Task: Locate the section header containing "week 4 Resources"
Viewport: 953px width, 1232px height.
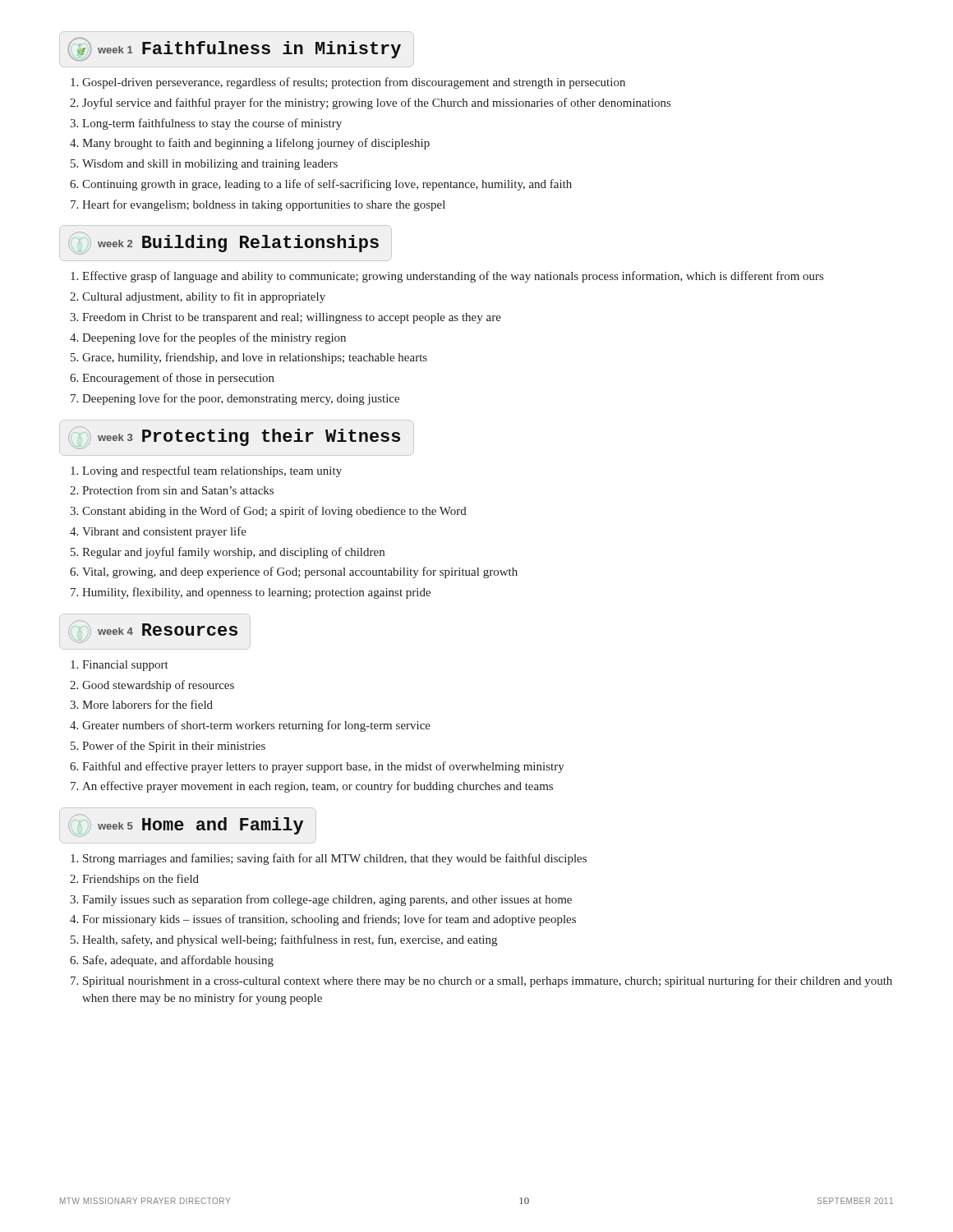Action: (x=153, y=631)
